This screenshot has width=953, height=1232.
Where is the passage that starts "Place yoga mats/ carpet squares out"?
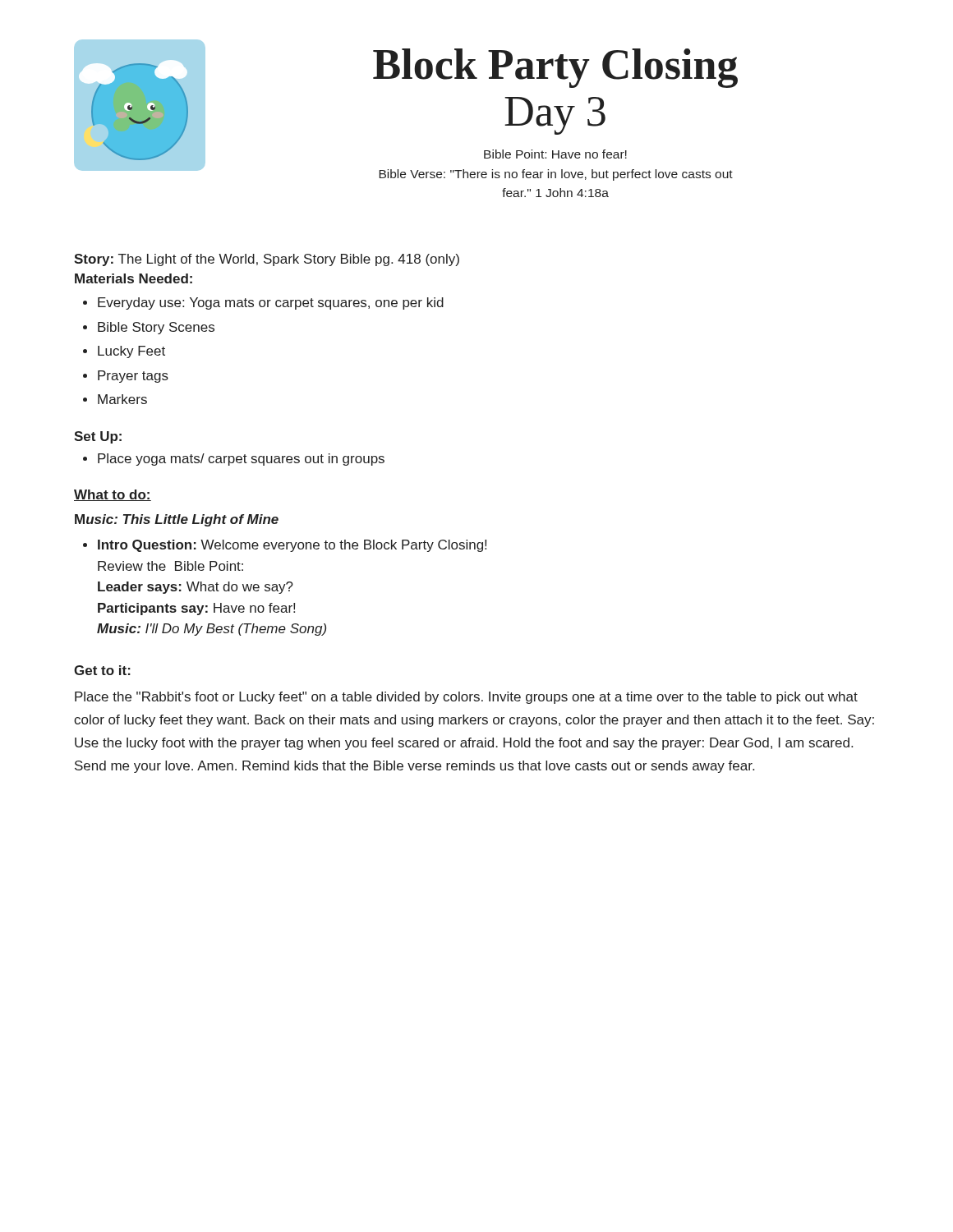click(241, 458)
